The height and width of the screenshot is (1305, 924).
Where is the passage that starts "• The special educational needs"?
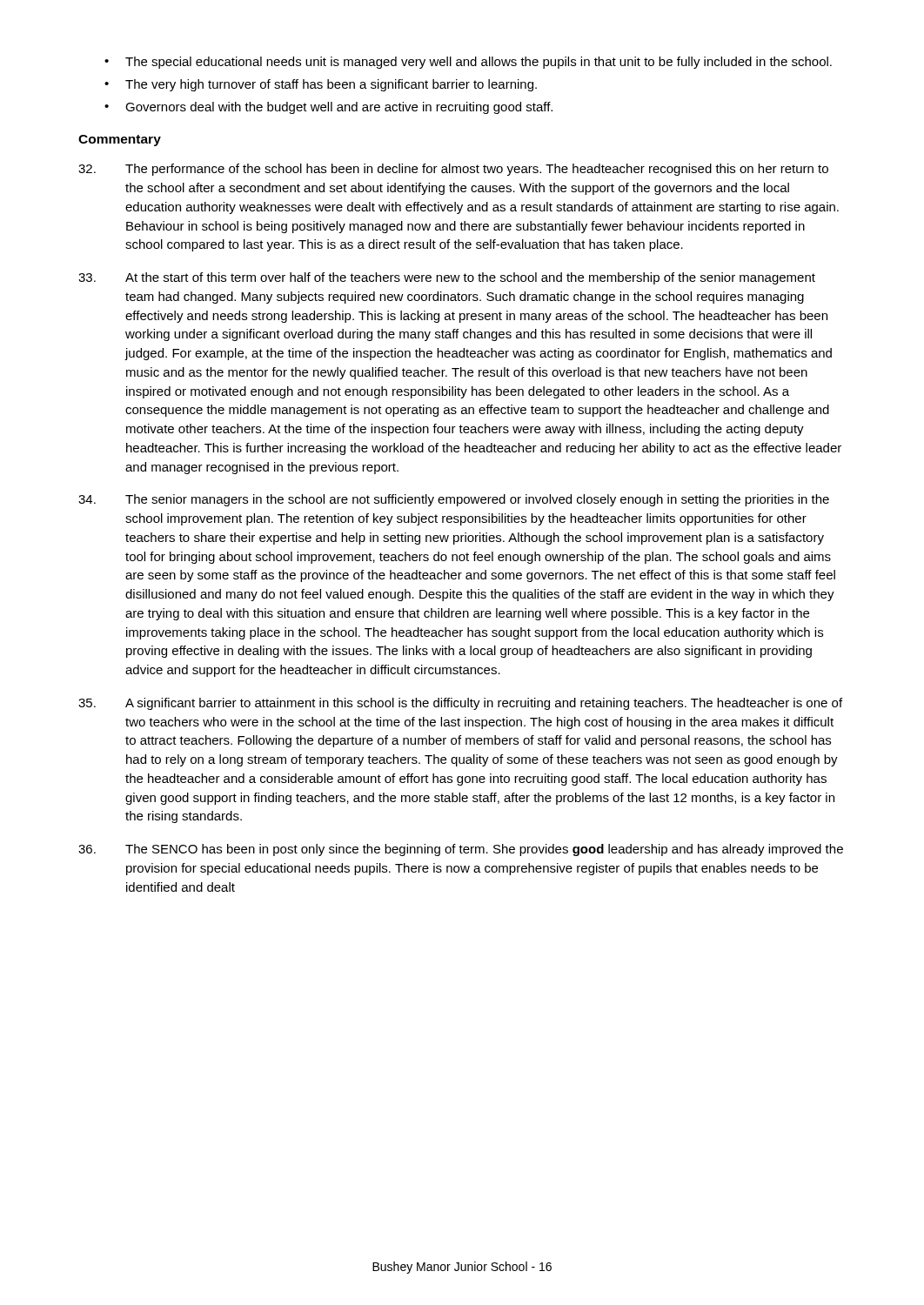(475, 62)
